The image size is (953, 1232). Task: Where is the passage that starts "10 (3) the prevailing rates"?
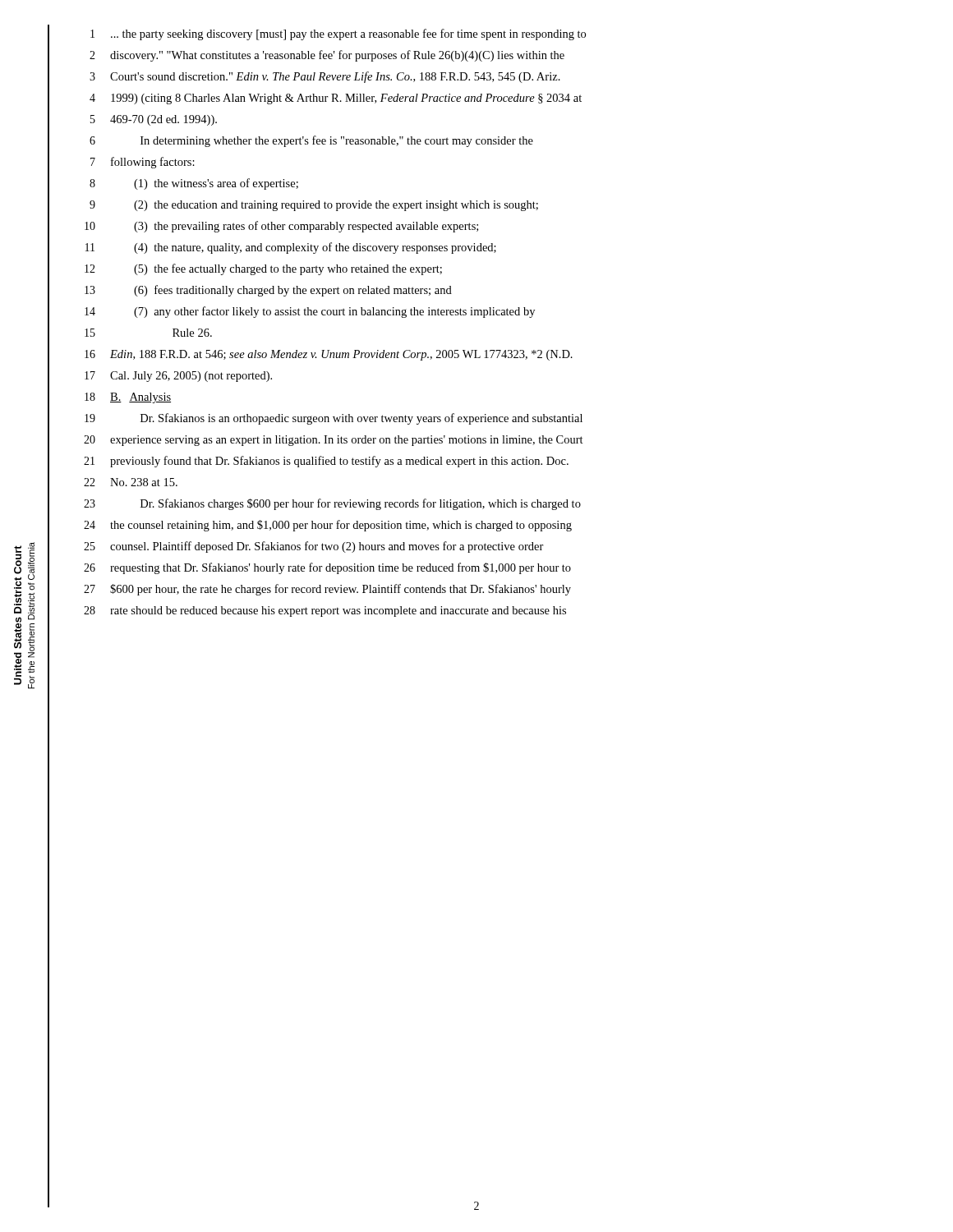tap(281, 227)
